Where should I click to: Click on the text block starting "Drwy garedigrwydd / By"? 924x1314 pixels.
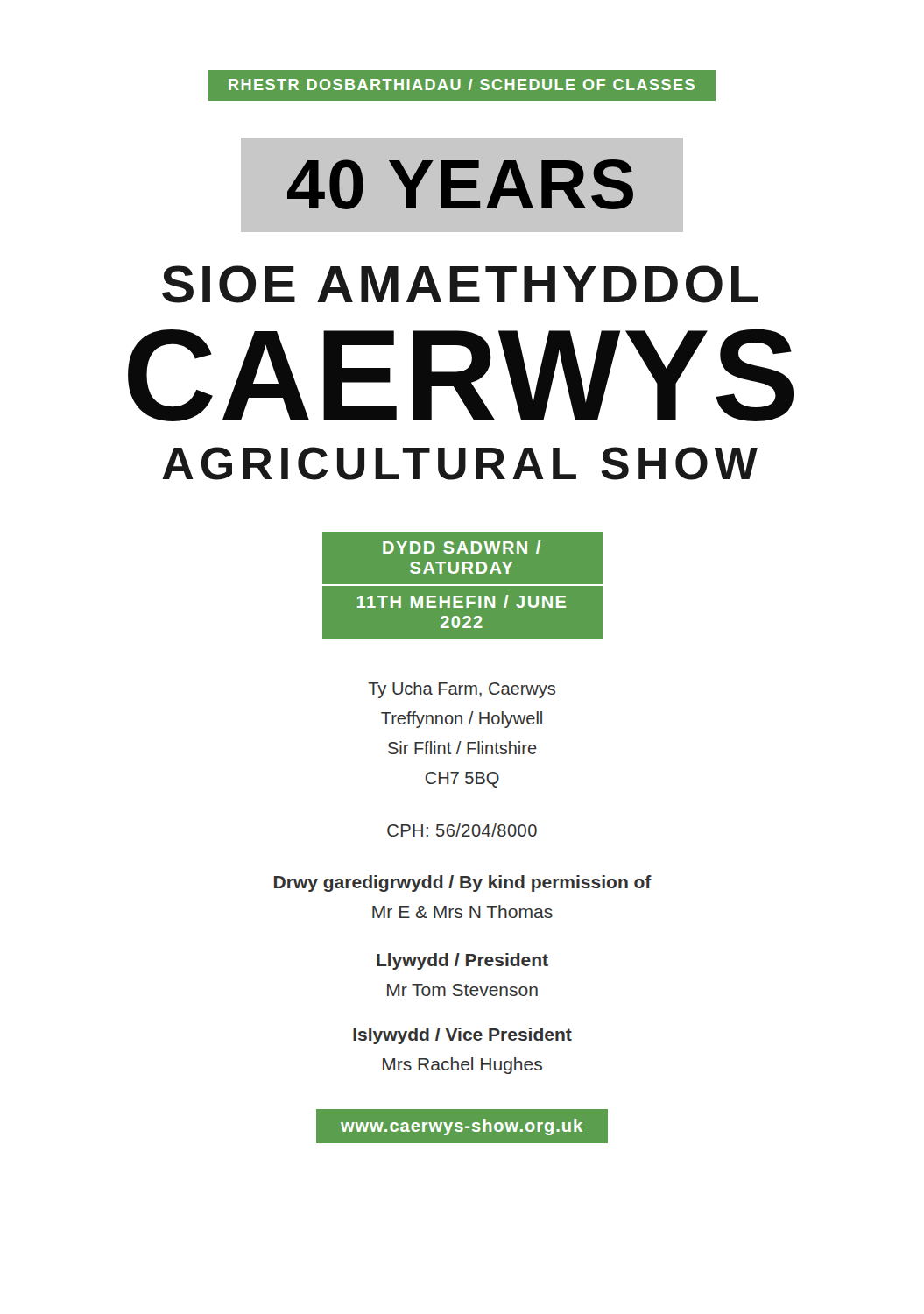[x=462, y=896]
